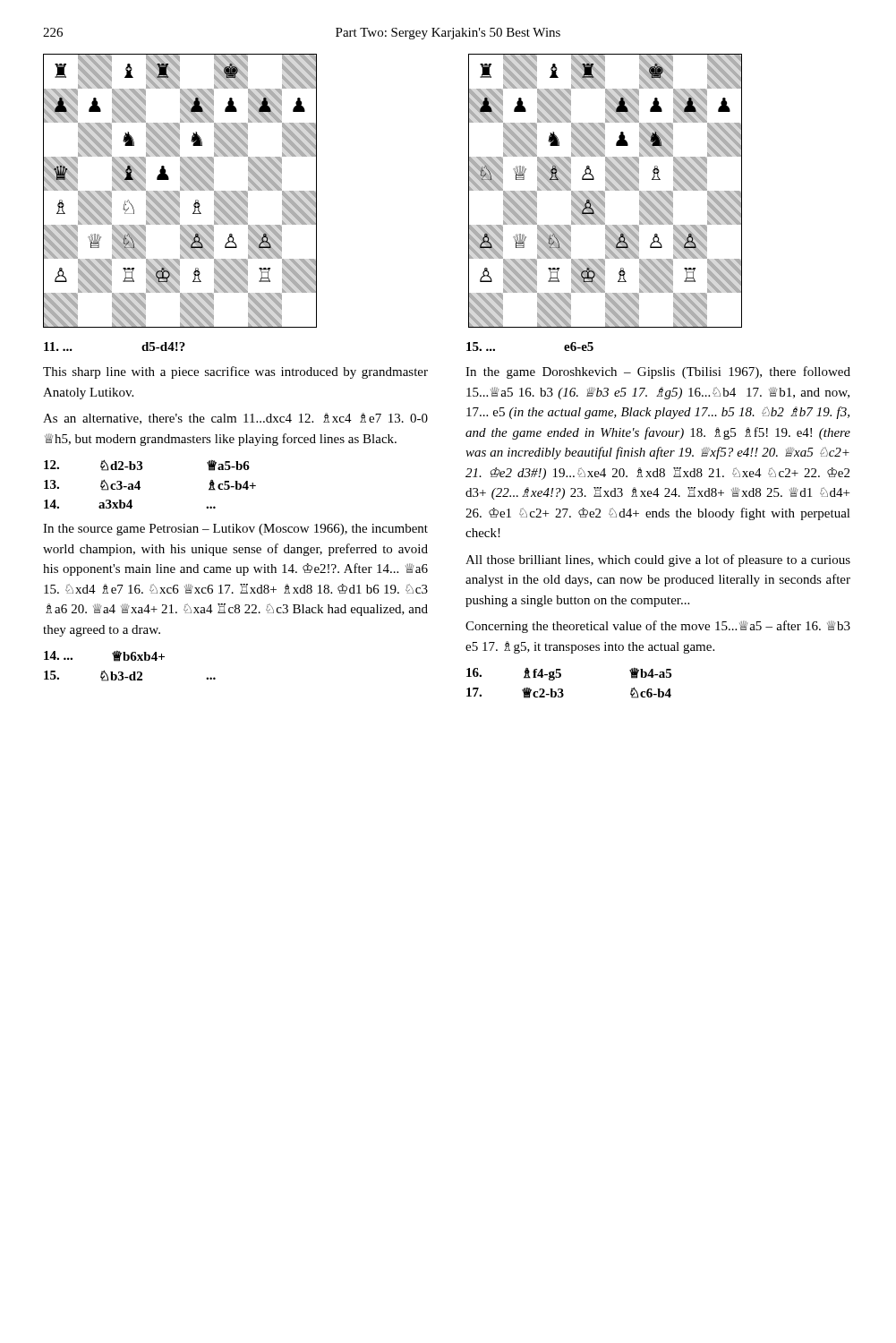This screenshot has height=1343, width=896.
Task: Where does it say "... d5-d4!?"?
Action: point(52,346)
